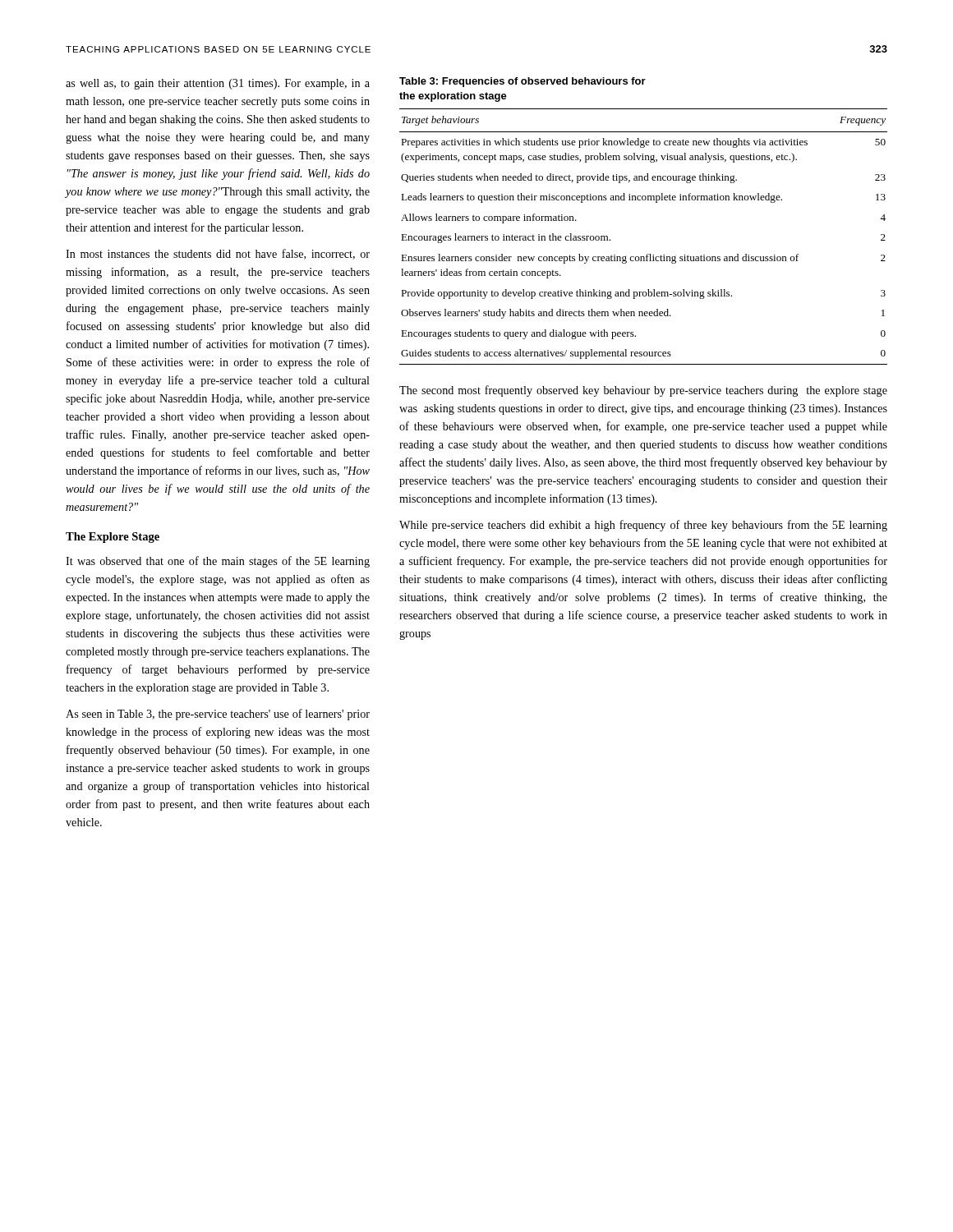Find the block on this page that starts "As seen in Table 3, the pre-service teachers'"
953x1232 pixels.
218,768
